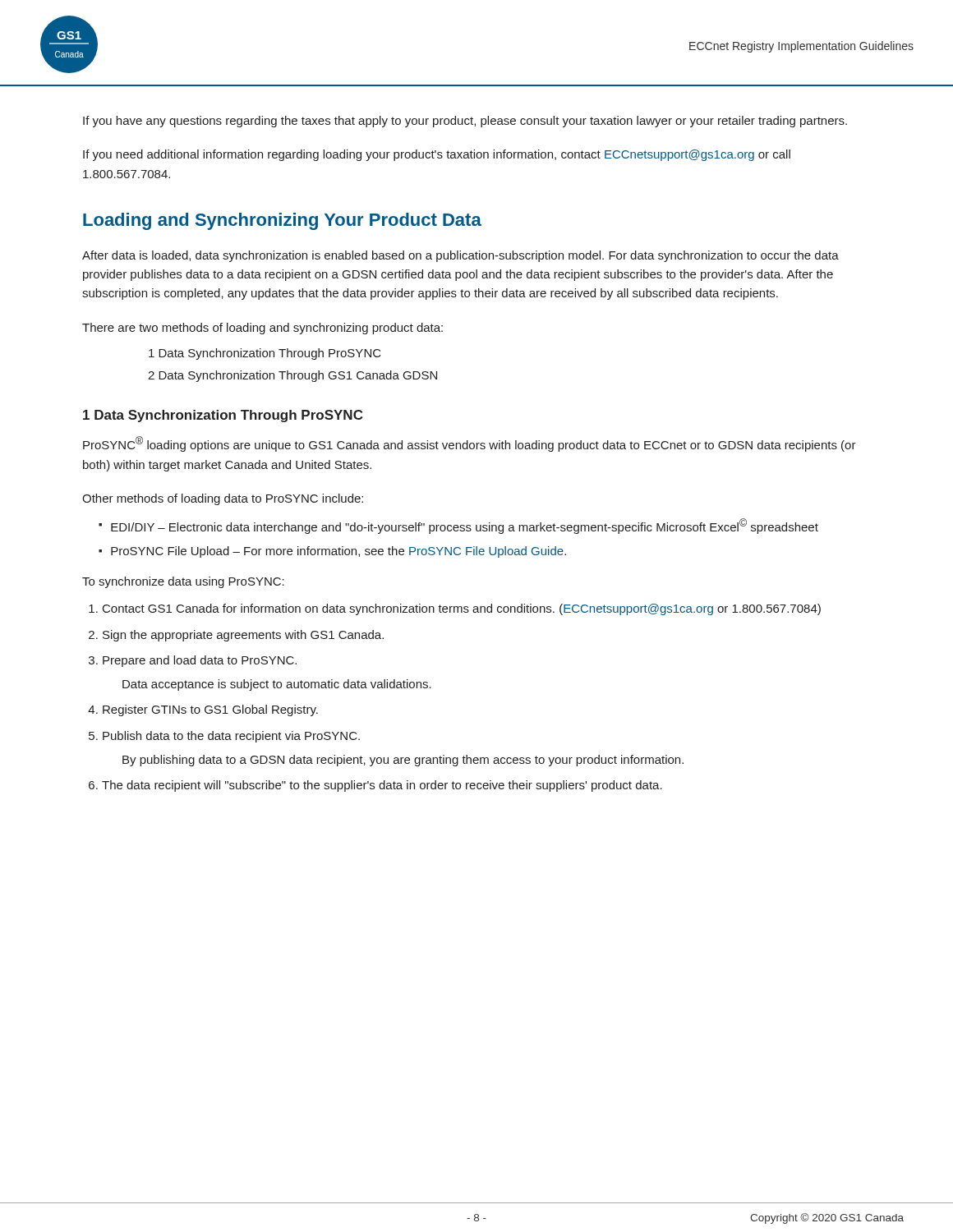Click the section header that begins "1 Data Synchronization"

(223, 415)
